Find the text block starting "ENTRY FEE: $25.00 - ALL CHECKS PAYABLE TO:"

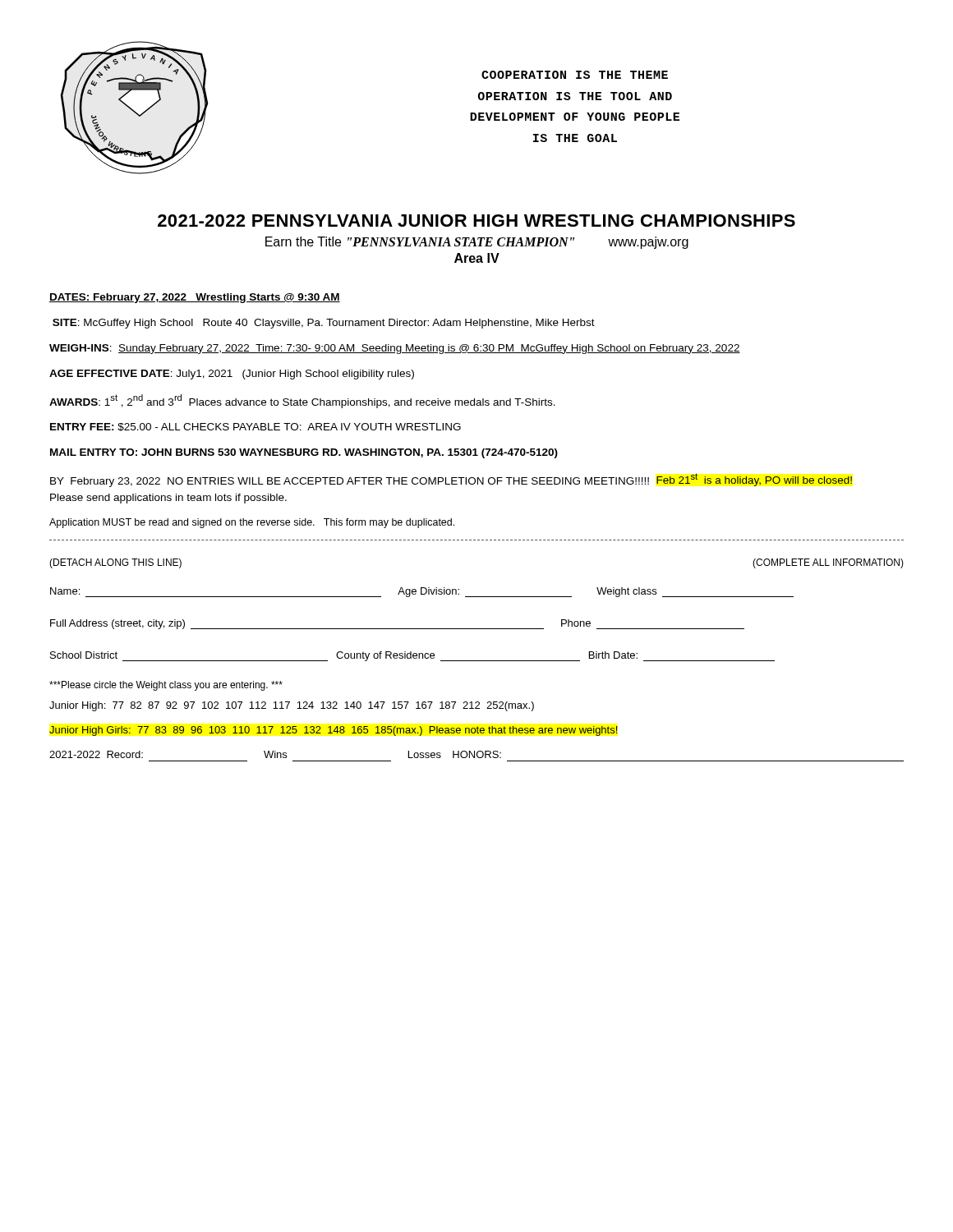255,427
